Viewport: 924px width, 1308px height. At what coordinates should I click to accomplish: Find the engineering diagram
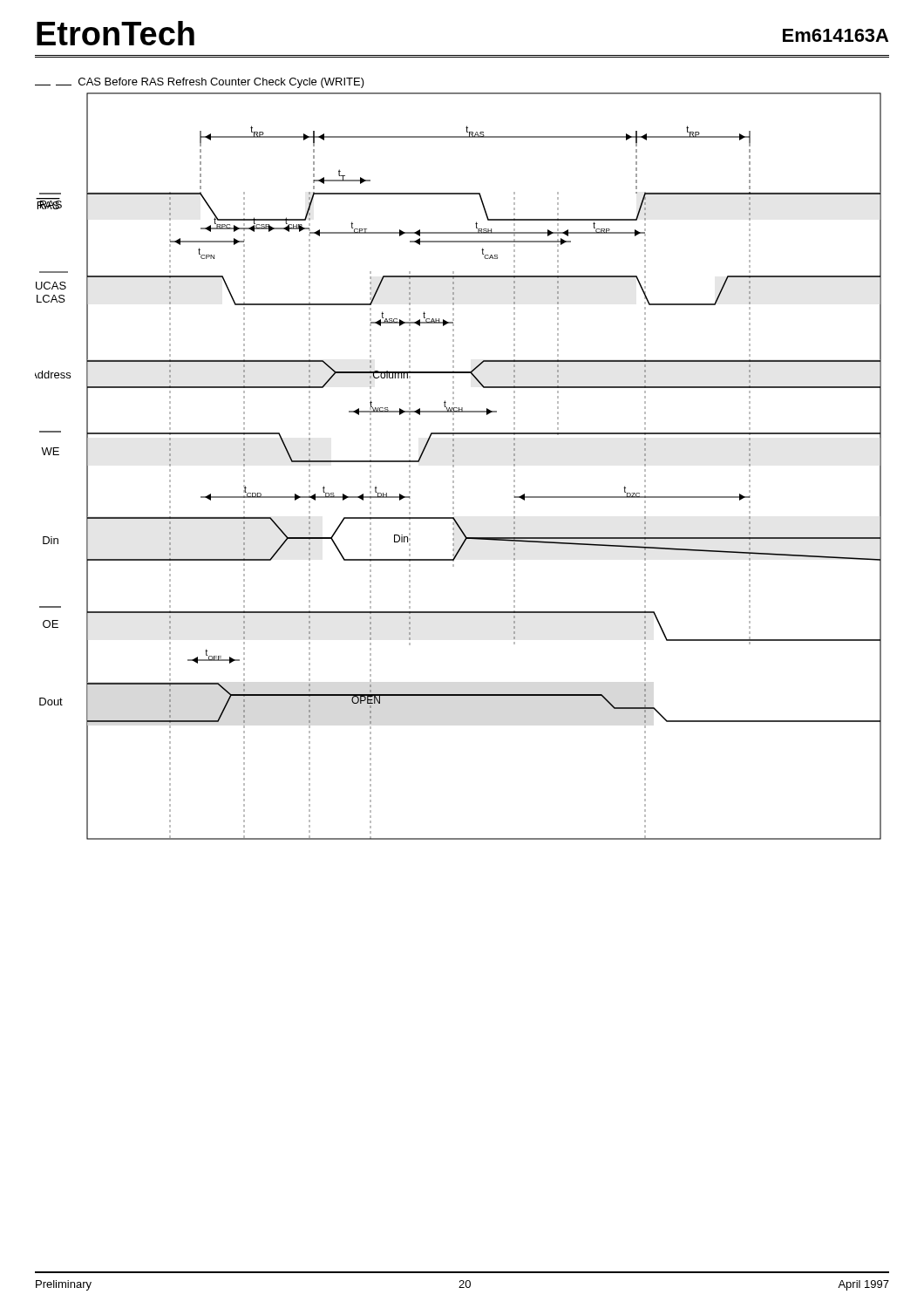[462, 468]
